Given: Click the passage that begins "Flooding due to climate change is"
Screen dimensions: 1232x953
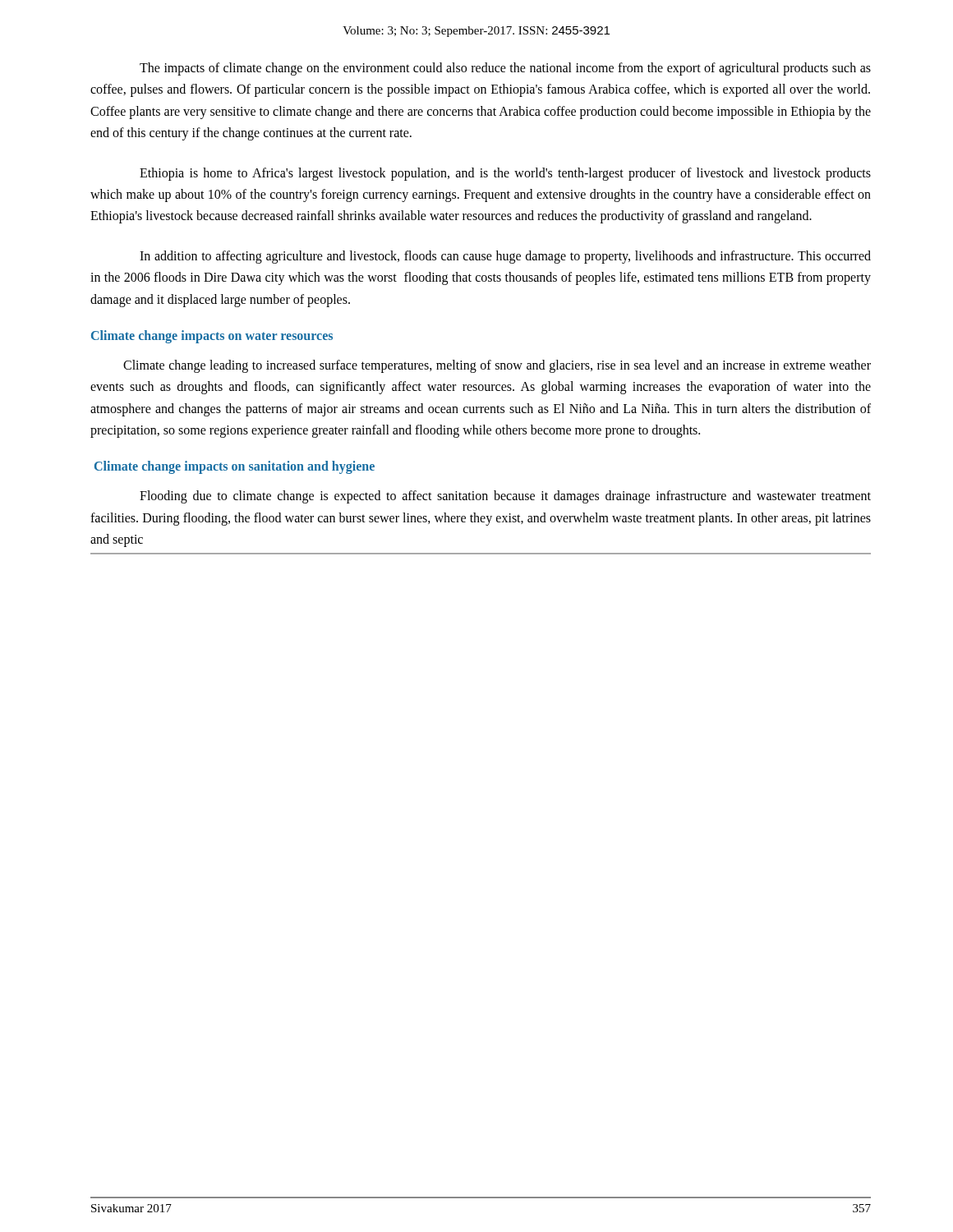Looking at the screenshot, I should 481,518.
